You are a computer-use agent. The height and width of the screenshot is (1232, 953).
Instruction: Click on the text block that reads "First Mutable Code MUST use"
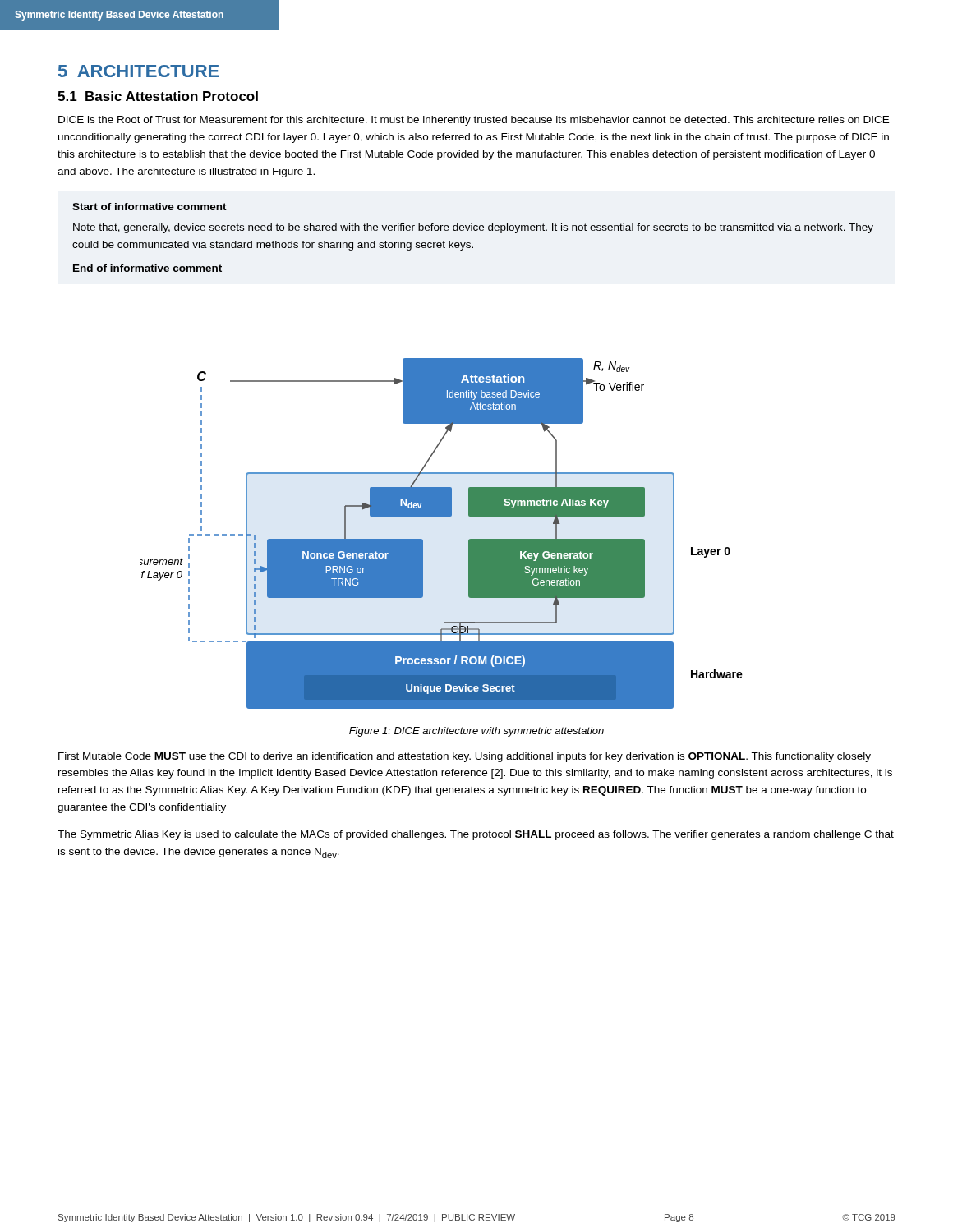coord(475,781)
